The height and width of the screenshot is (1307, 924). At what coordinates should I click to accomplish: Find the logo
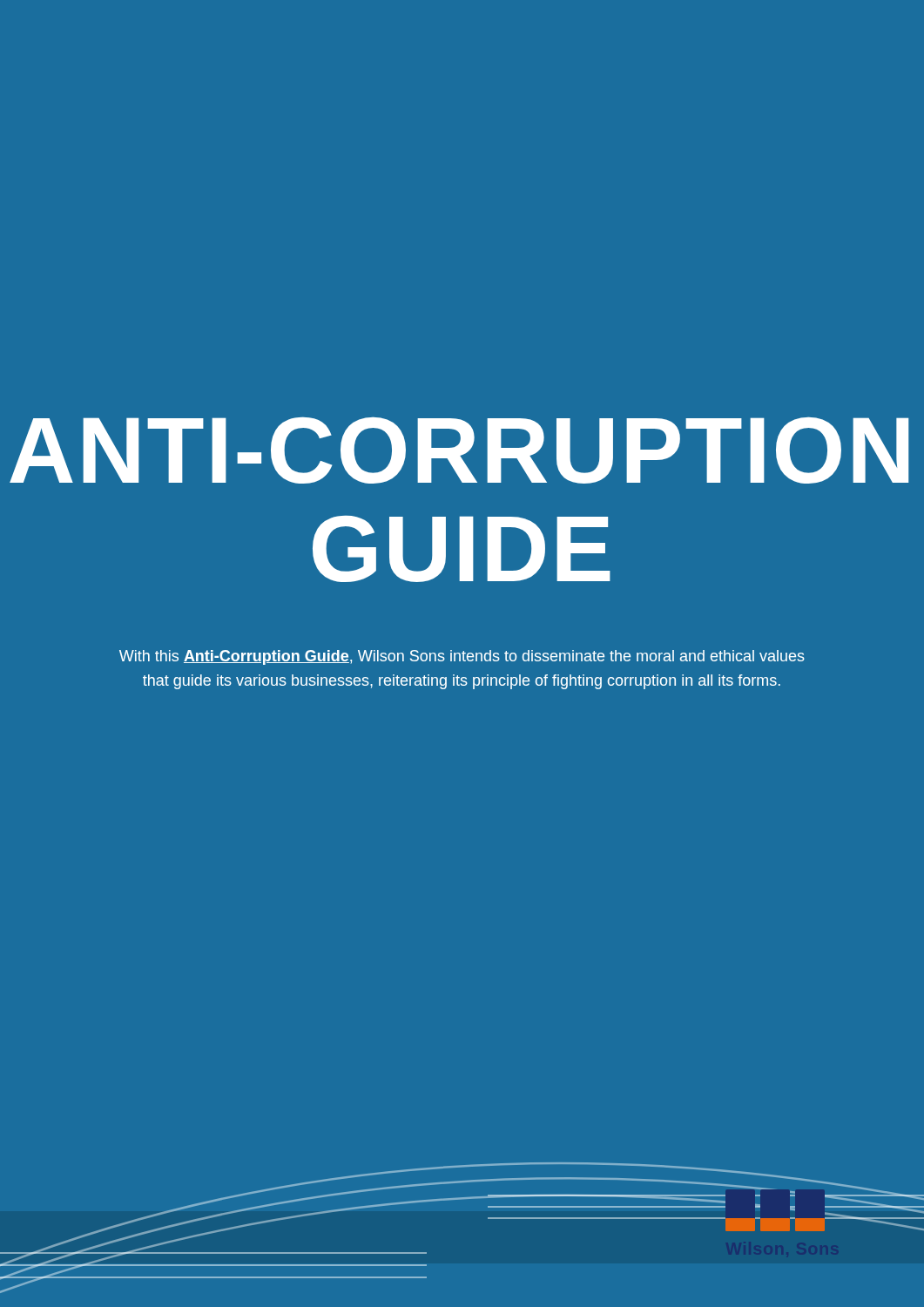click(x=798, y=1229)
